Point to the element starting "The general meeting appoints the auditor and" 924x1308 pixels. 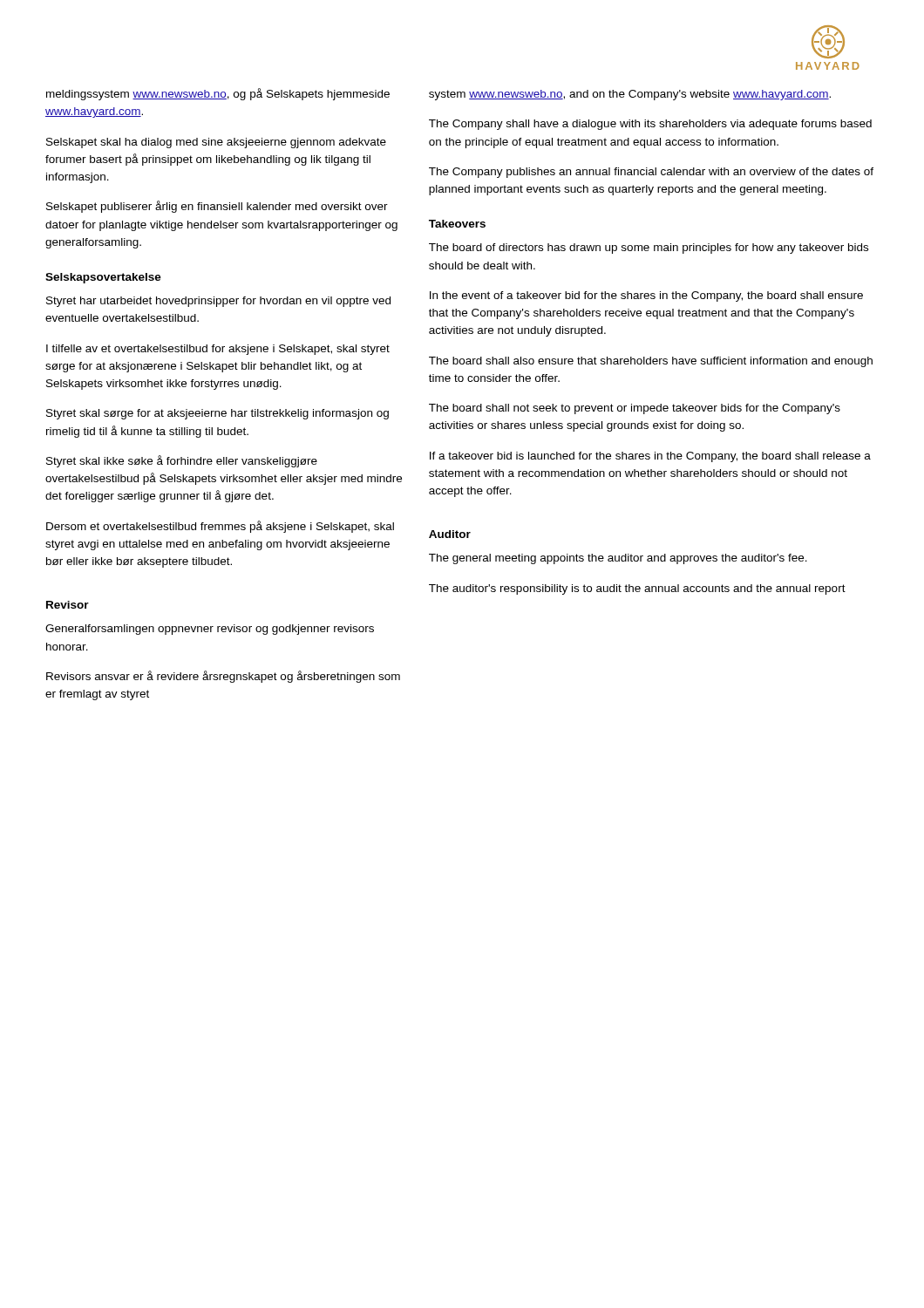point(654,558)
